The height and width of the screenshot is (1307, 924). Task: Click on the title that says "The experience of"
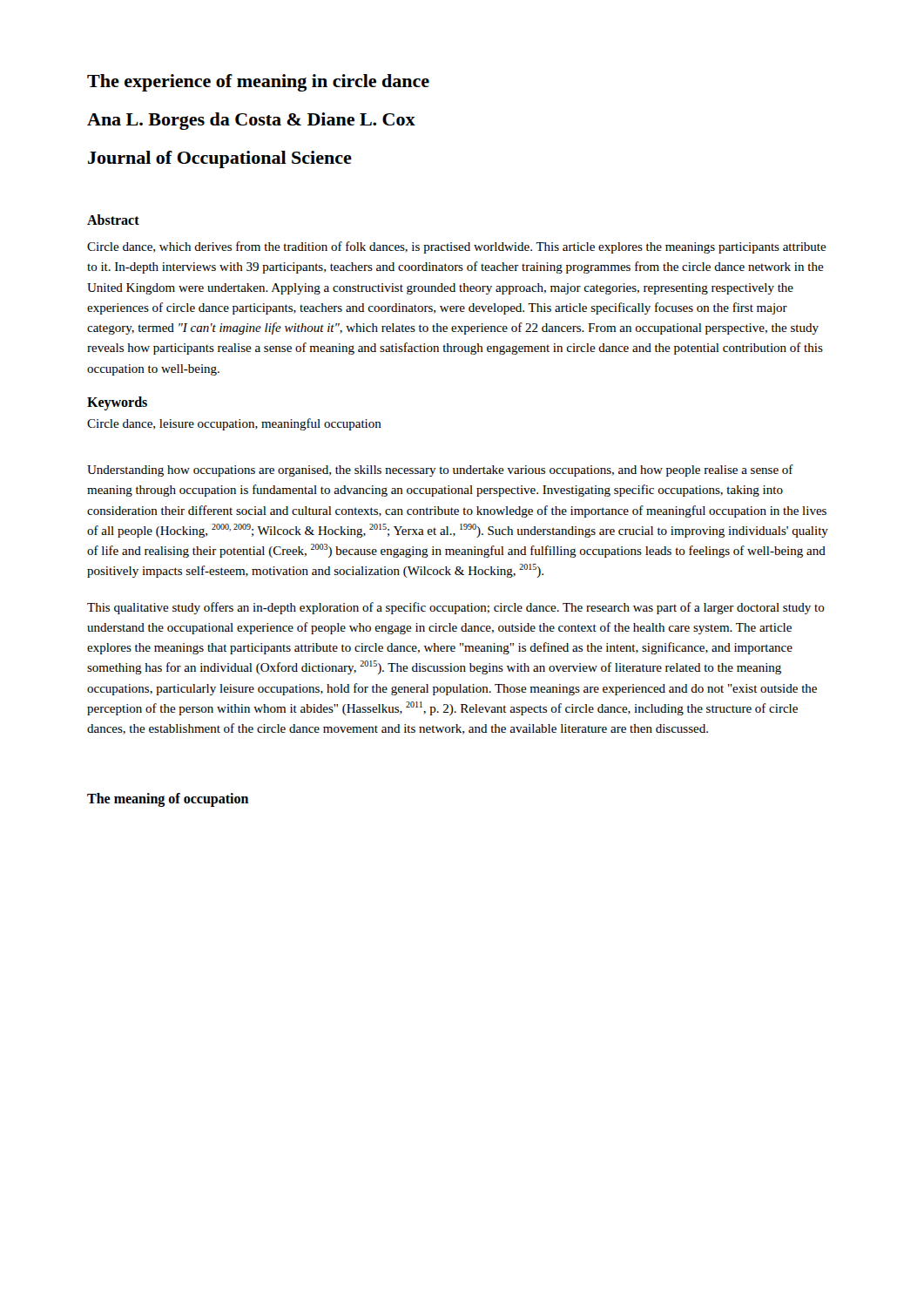click(258, 81)
